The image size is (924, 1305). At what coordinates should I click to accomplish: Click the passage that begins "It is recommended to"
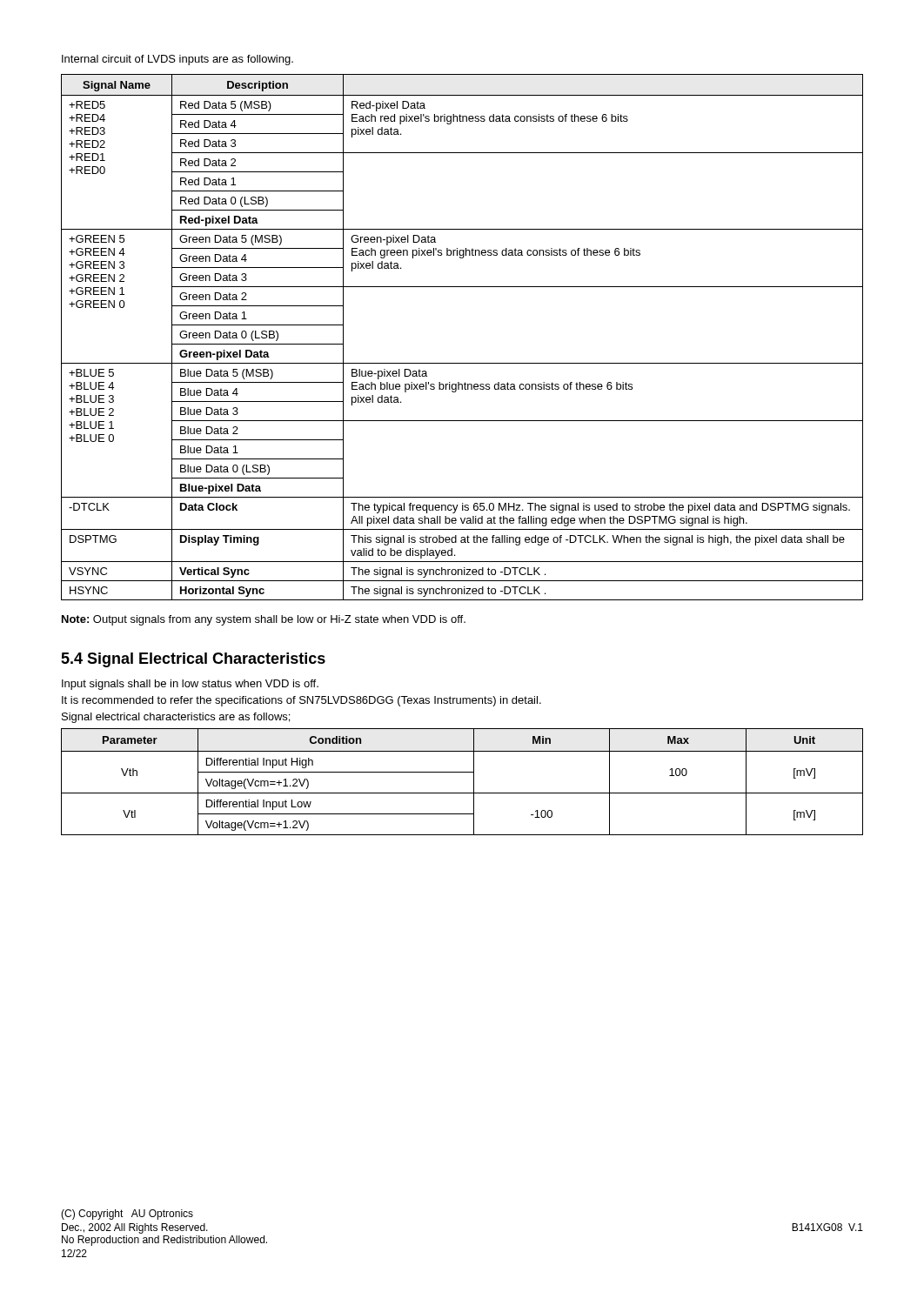(x=301, y=700)
